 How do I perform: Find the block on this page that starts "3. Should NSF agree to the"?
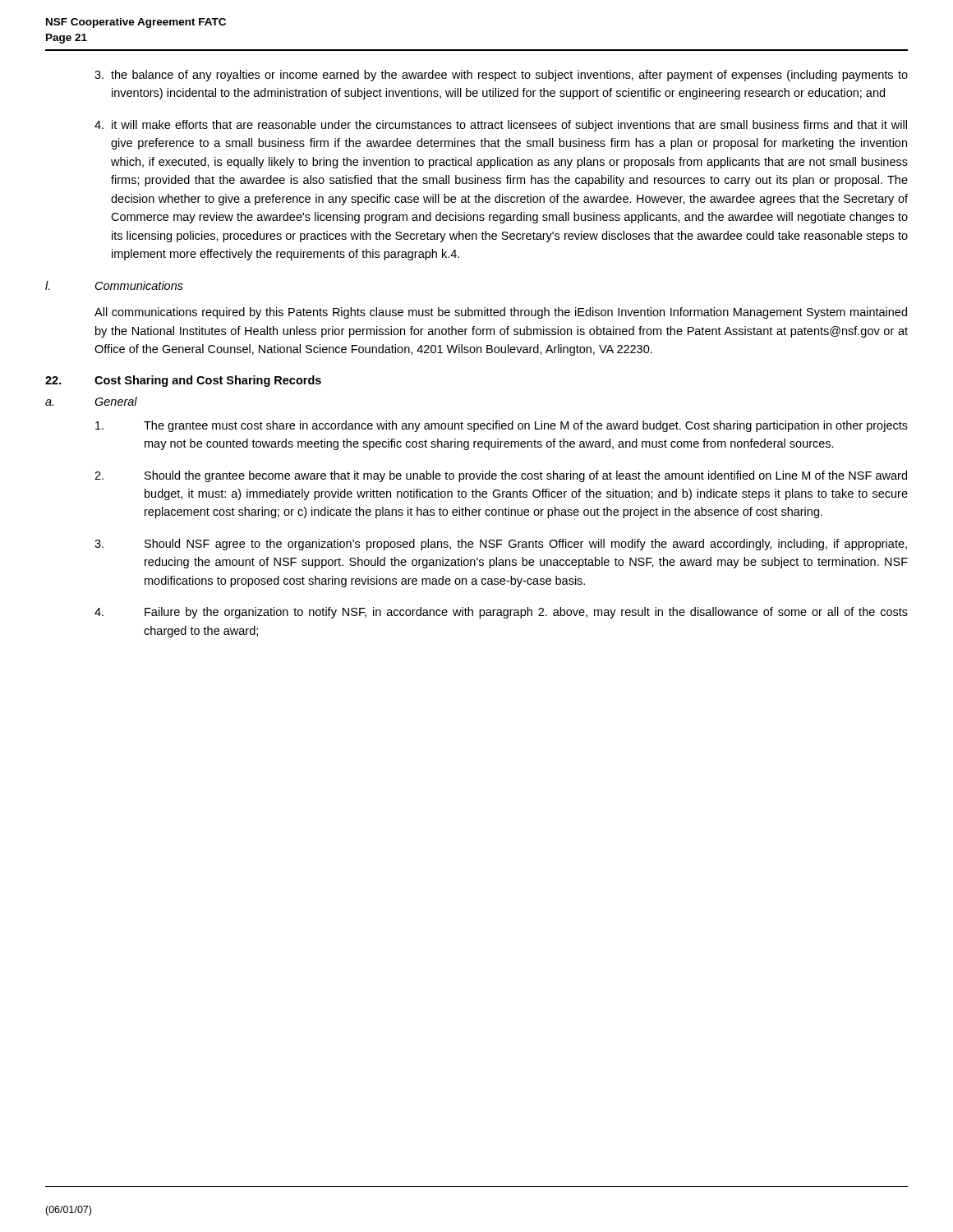(x=501, y=562)
